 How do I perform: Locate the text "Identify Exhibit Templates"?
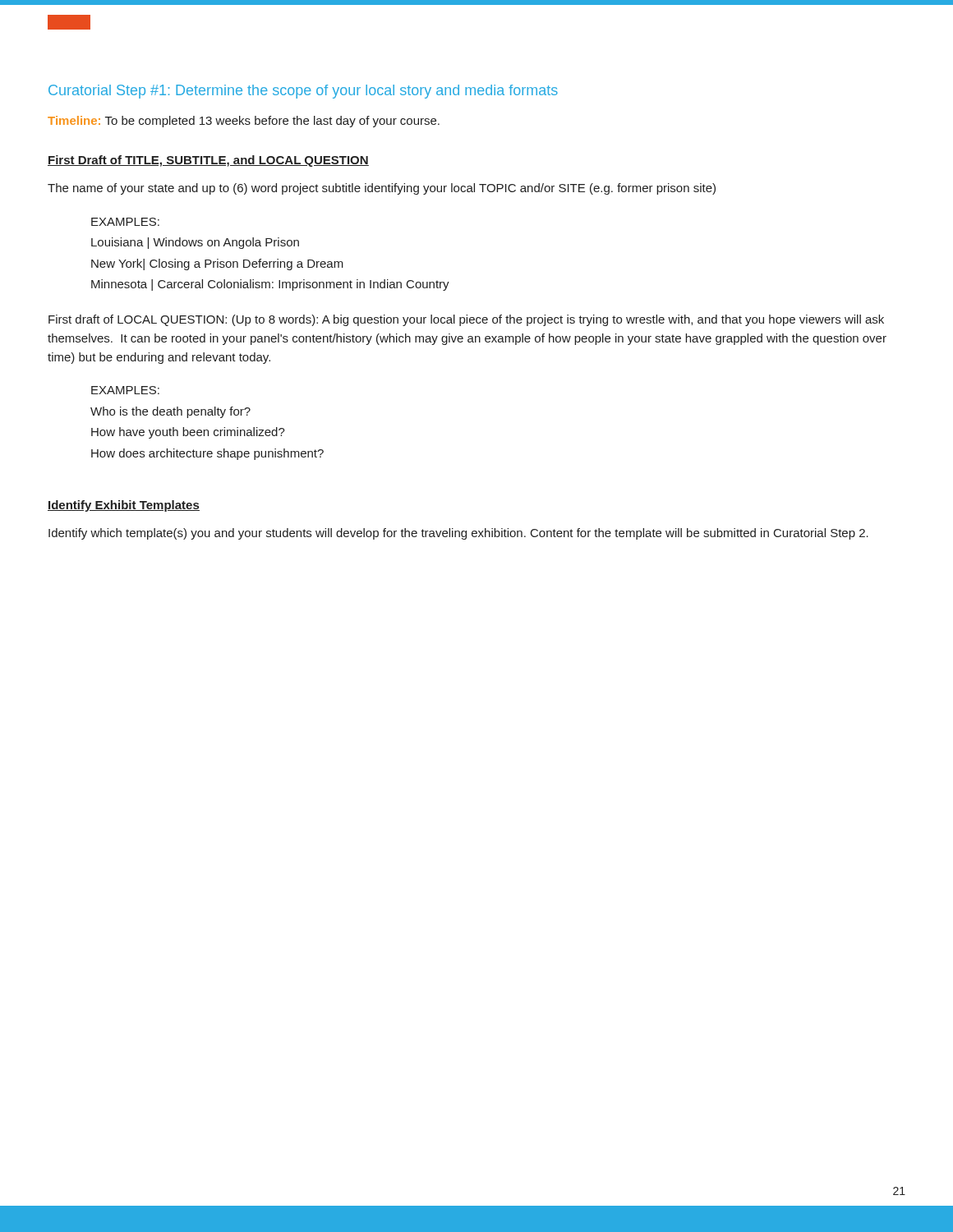[x=124, y=505]
